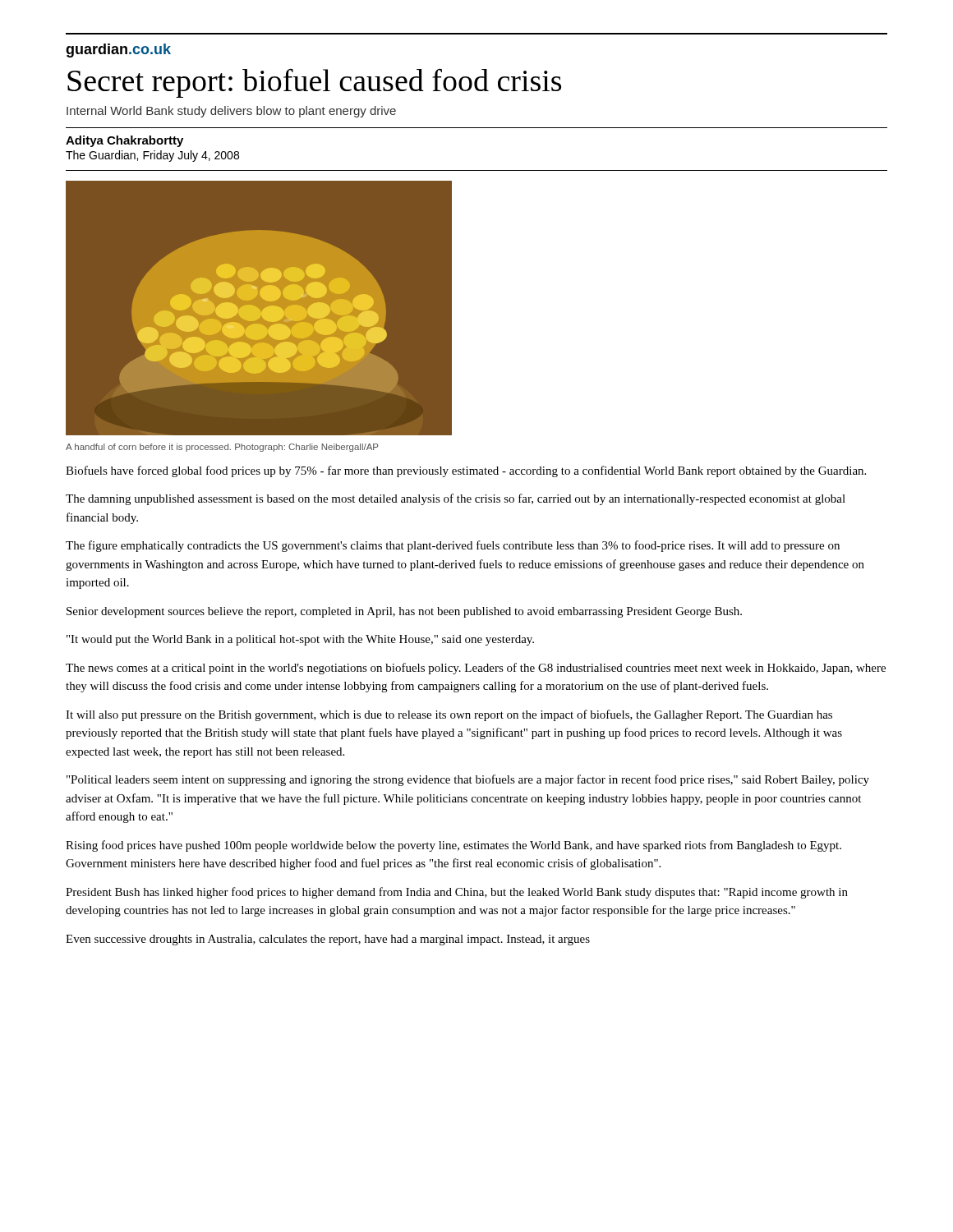Navigate to the text starting "President Bush has linked higher food"
This screenshot has width=953, height=1232.
coord(457,901)
